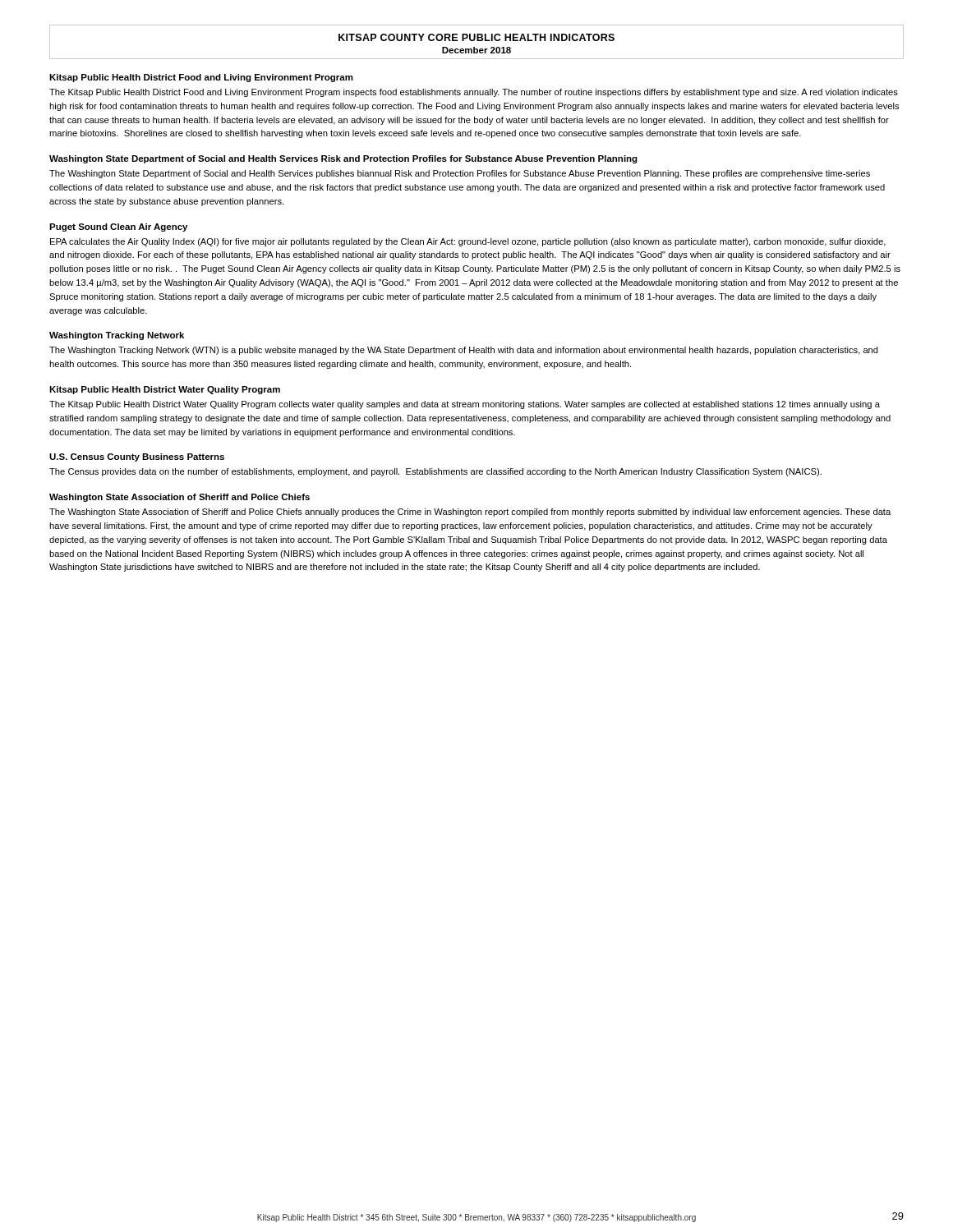The height and width of the screenshot is (1232, 953).
Task: Select the section header with the text "Washington State Association"
Action: pos(180,497)
